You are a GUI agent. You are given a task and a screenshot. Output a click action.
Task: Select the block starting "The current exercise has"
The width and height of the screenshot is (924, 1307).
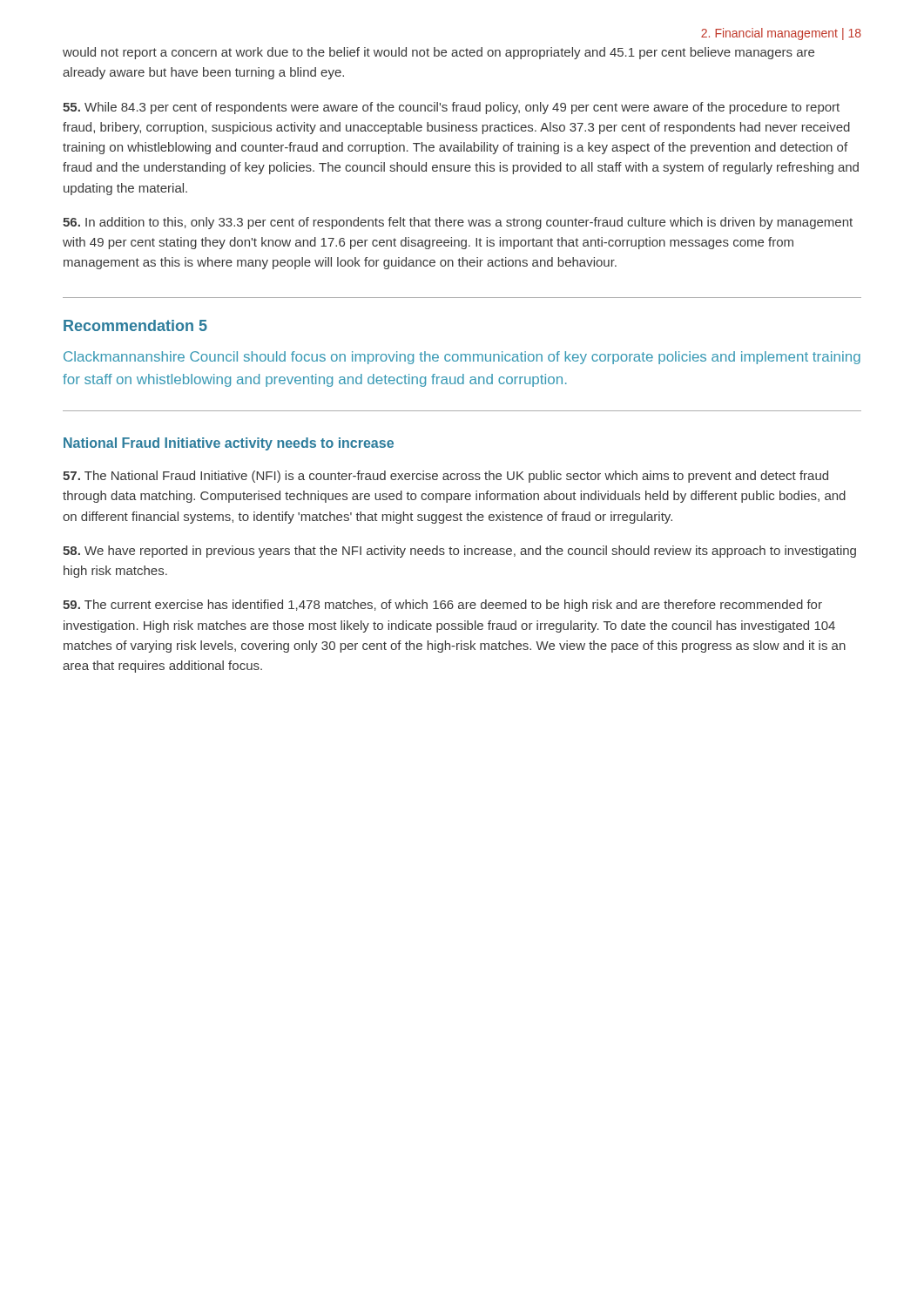(454, 635)
